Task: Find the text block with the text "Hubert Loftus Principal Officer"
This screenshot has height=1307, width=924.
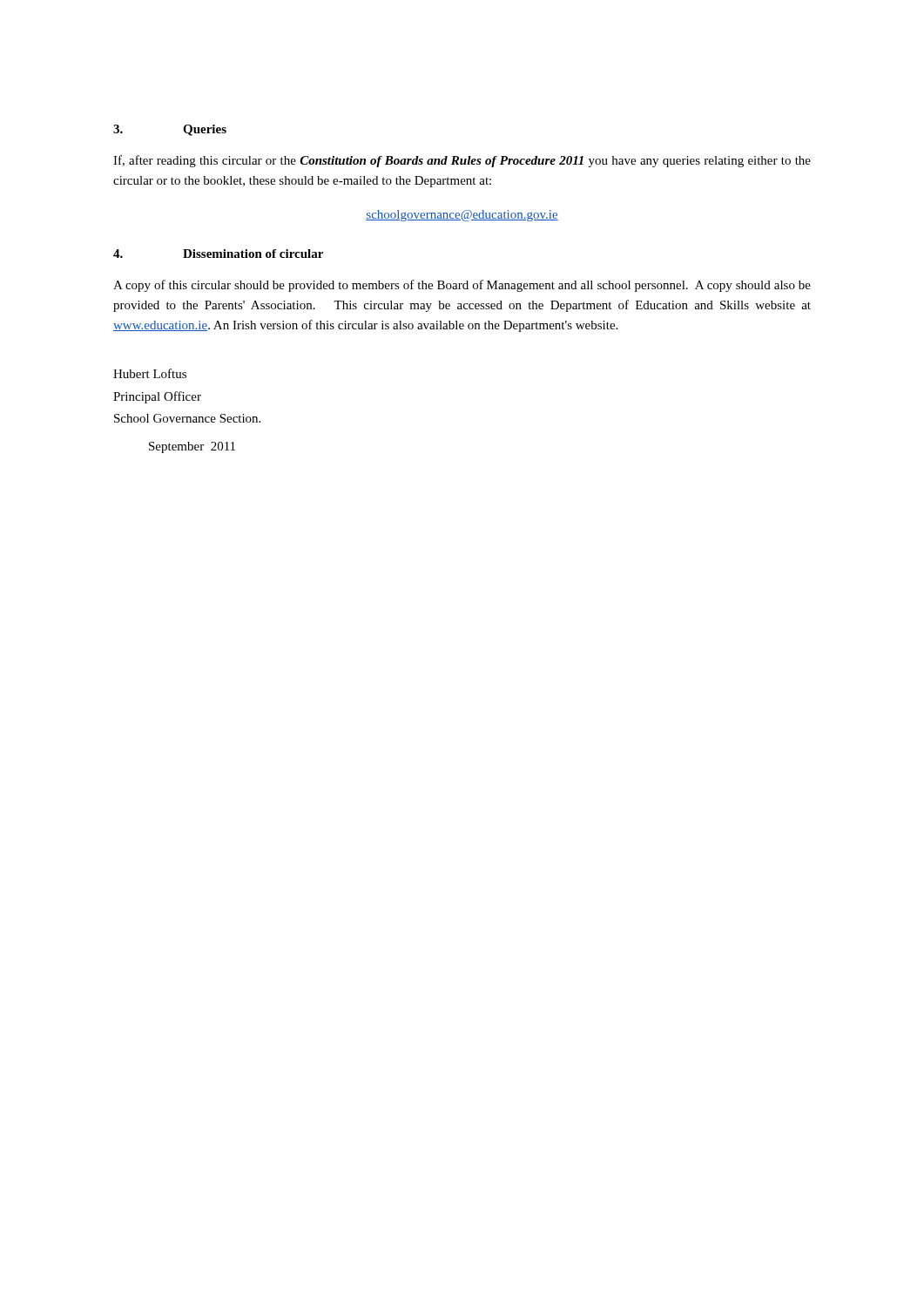Action: click(x=187, y=396)
